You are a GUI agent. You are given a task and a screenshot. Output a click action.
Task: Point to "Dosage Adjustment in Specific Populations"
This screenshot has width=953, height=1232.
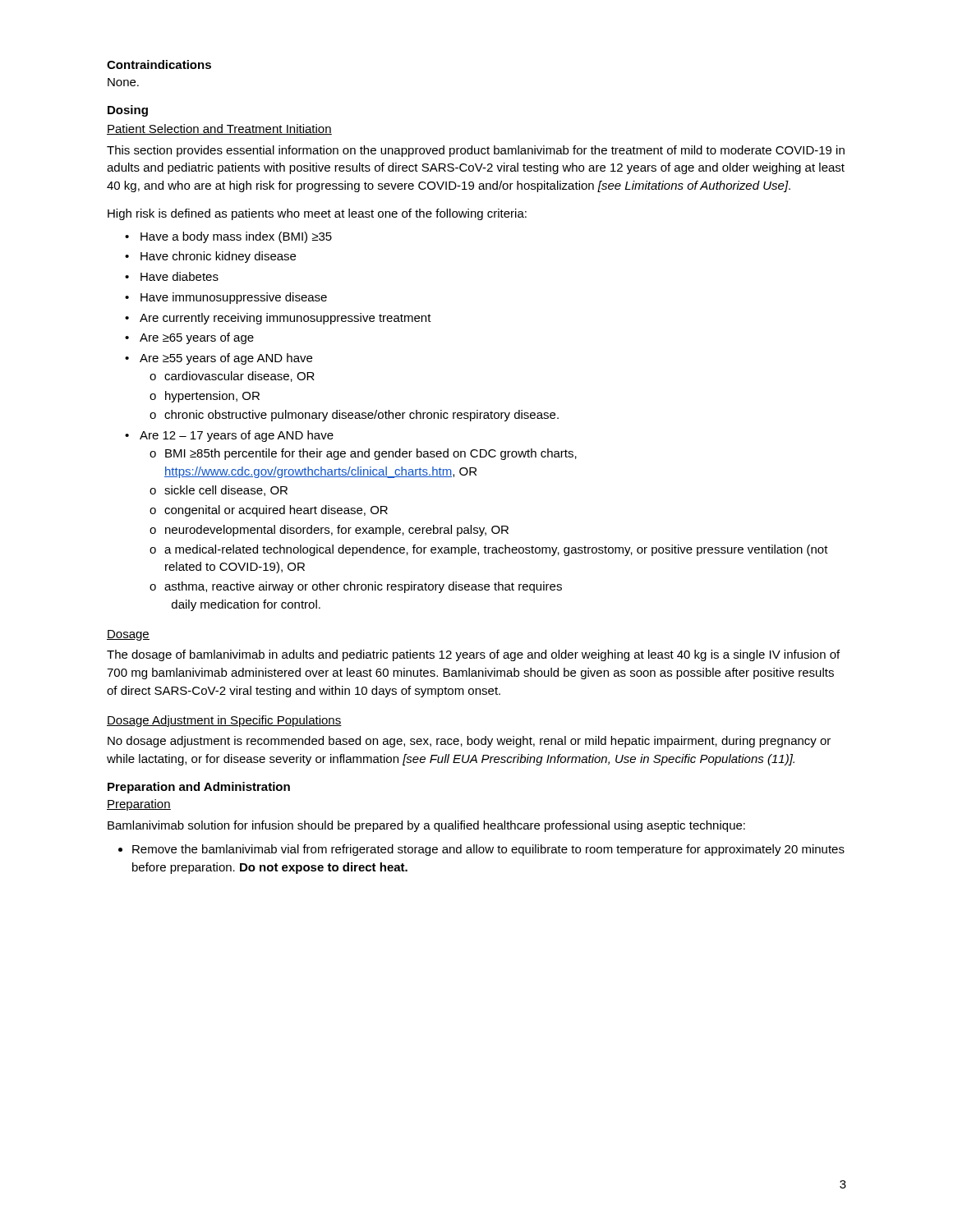(x=224, y=719)
